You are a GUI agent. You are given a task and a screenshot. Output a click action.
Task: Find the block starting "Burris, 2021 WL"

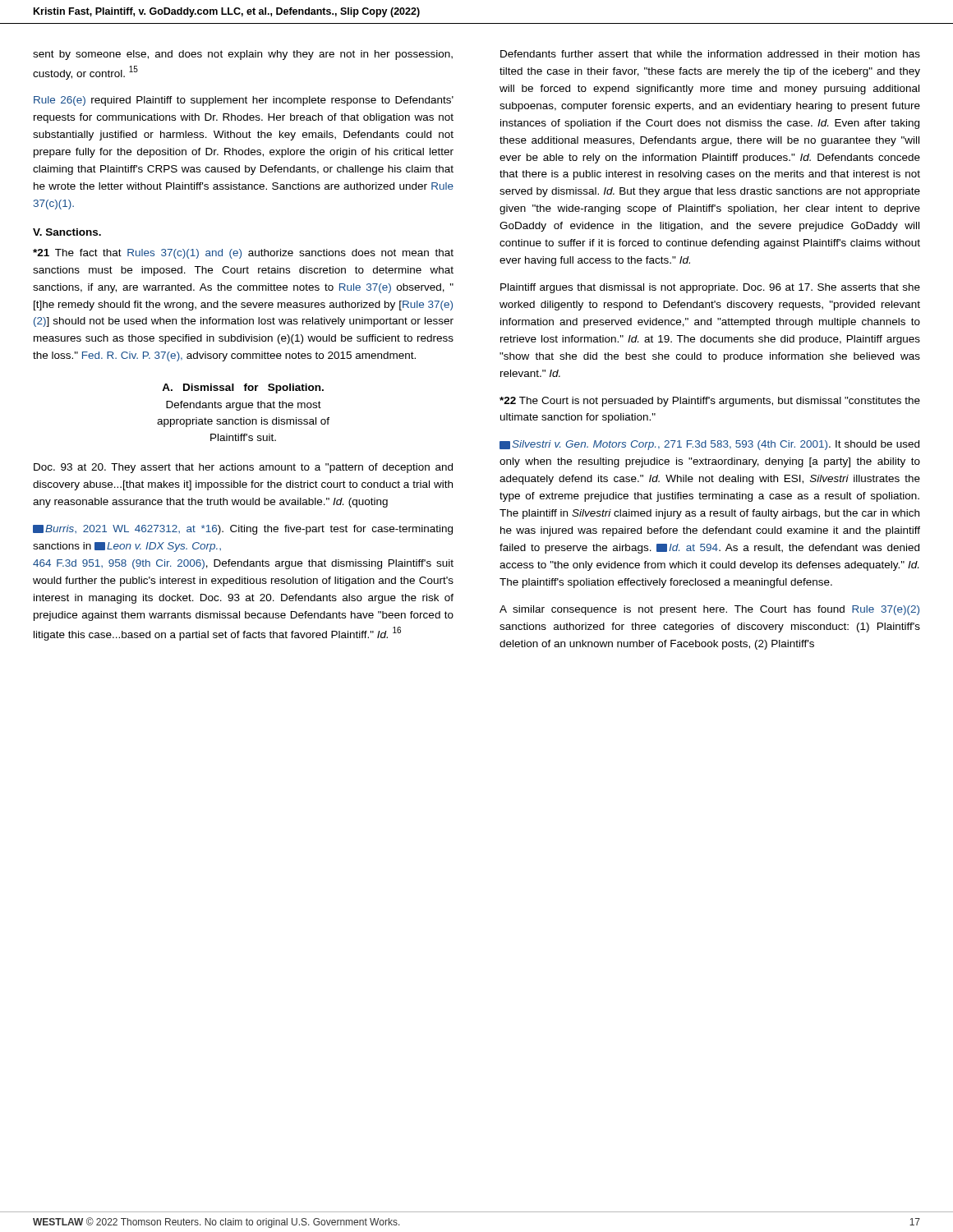[243, 581]
